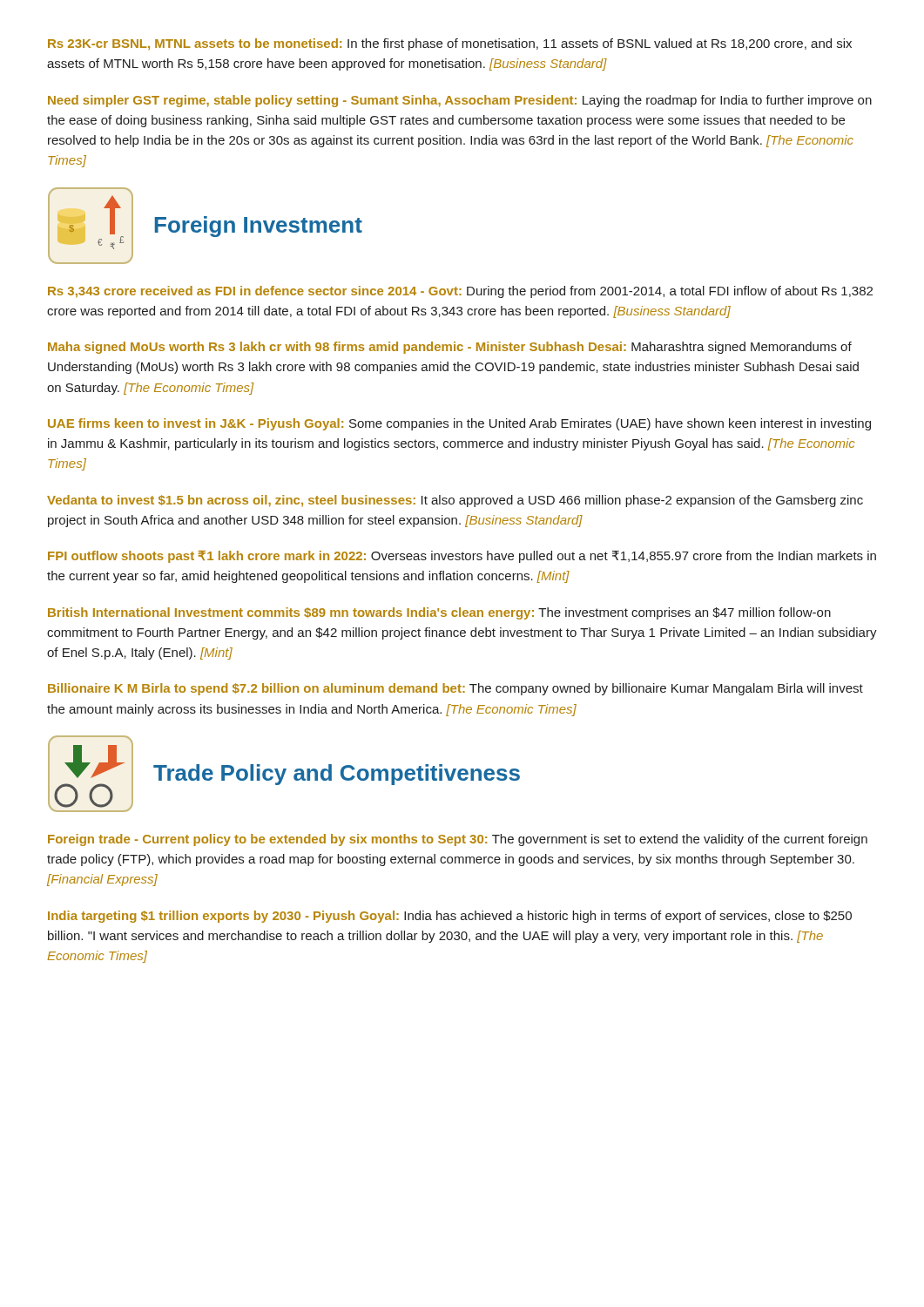924x1307 pixels.
Task: Find the text block starting "Foreign Investment"
Action: tap(258, 225)
